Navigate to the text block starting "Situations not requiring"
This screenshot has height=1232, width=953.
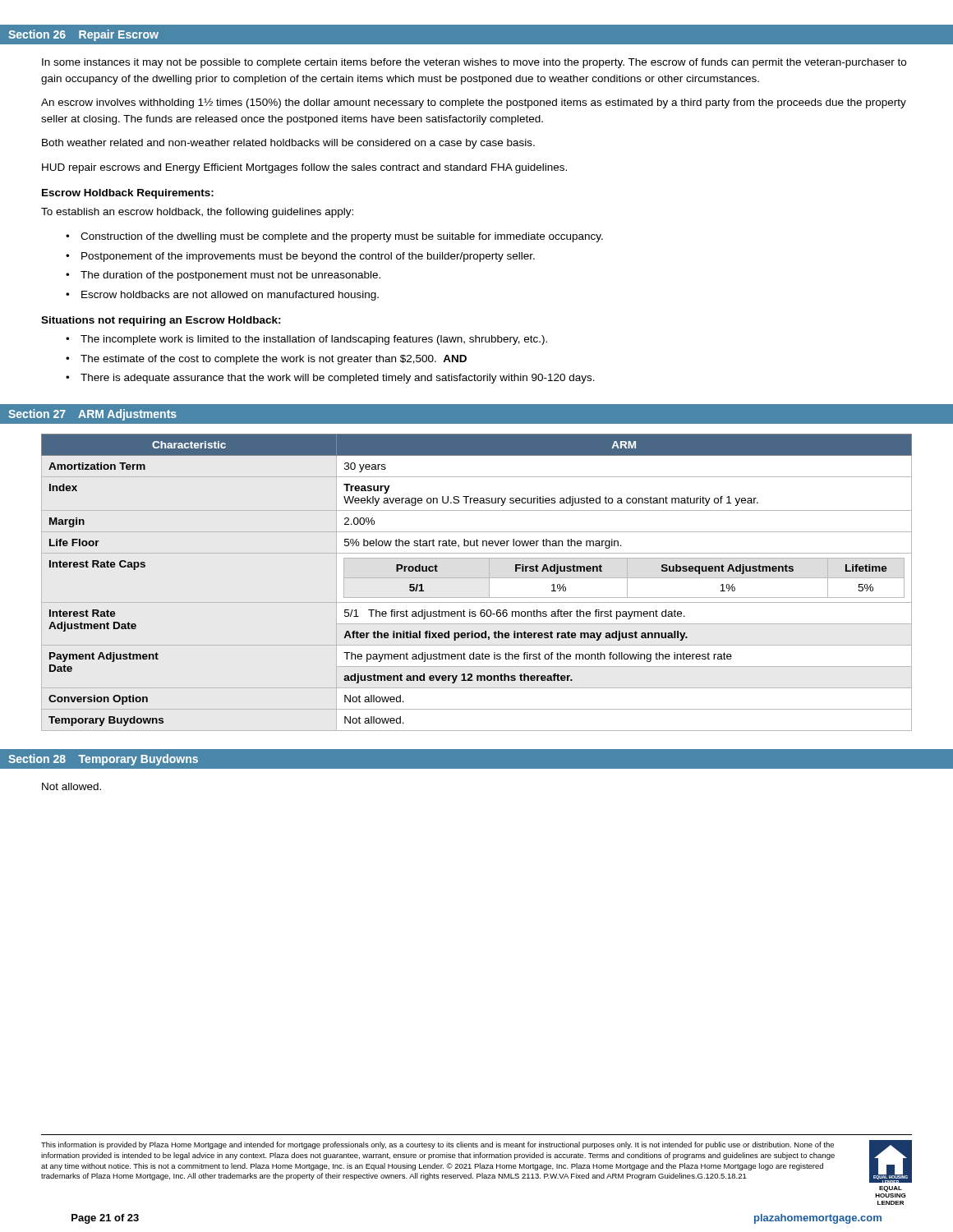coord(161,320)
